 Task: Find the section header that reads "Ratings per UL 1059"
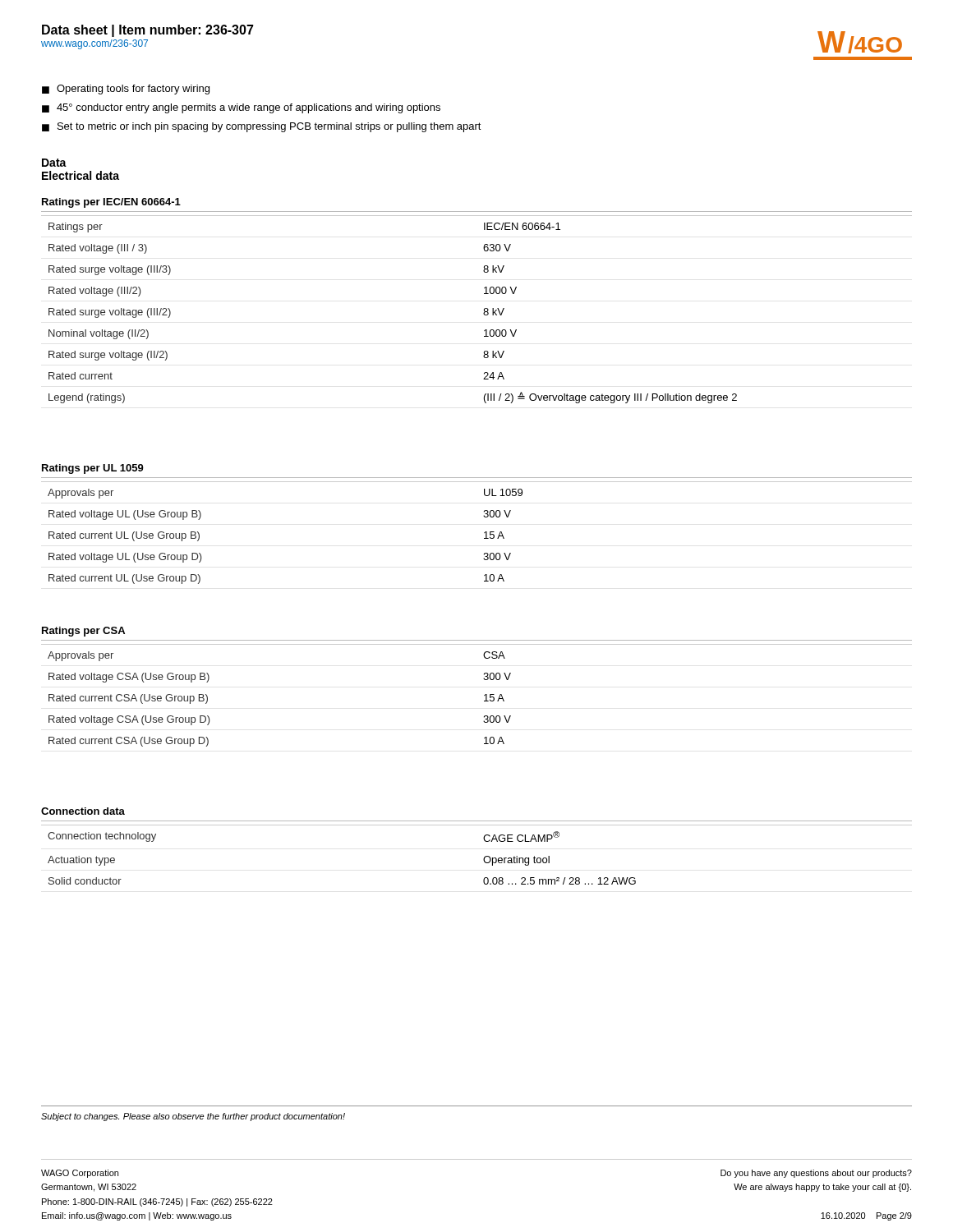[92, 468]
